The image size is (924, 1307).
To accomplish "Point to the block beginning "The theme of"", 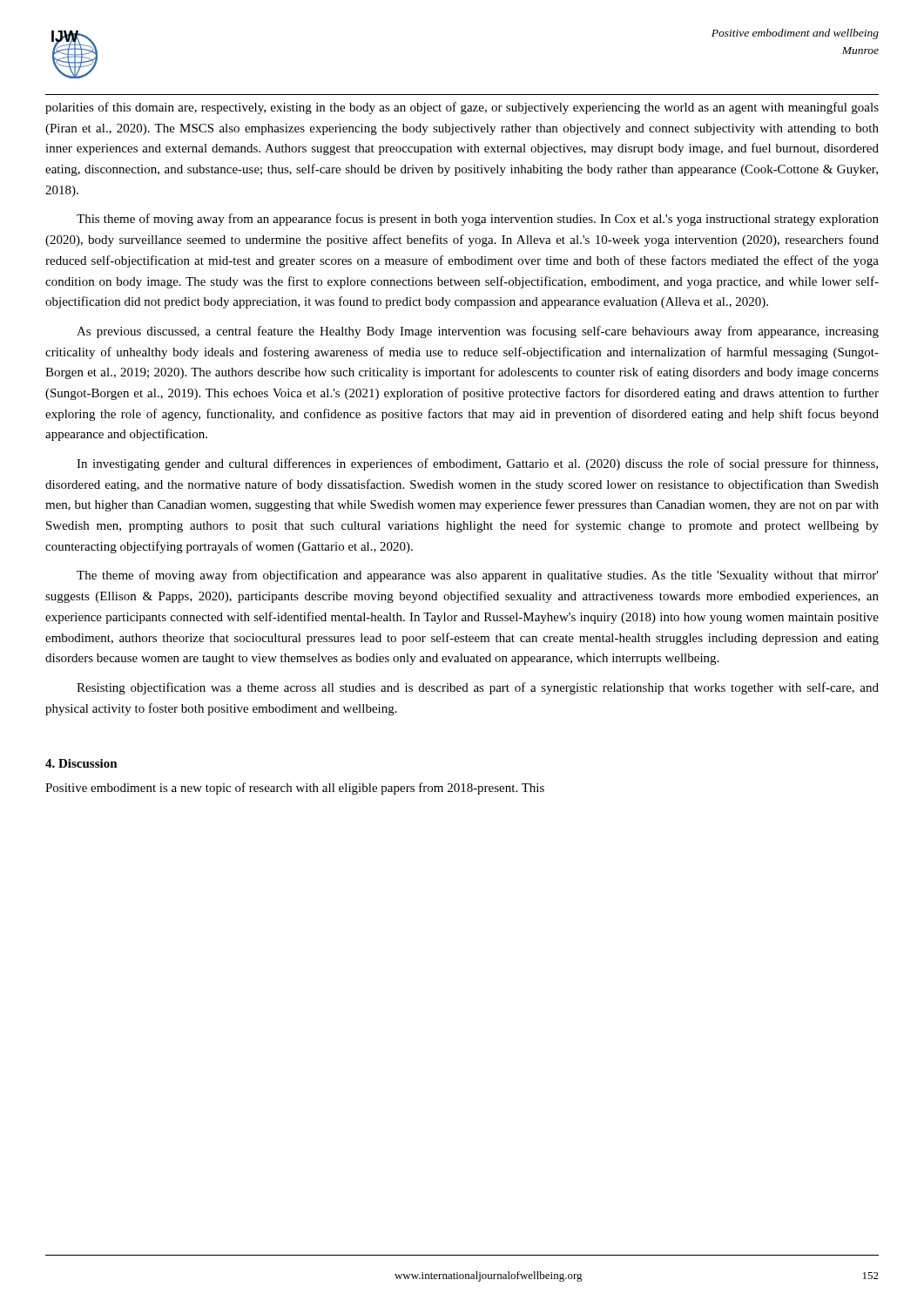I will (x=462, y=617).
